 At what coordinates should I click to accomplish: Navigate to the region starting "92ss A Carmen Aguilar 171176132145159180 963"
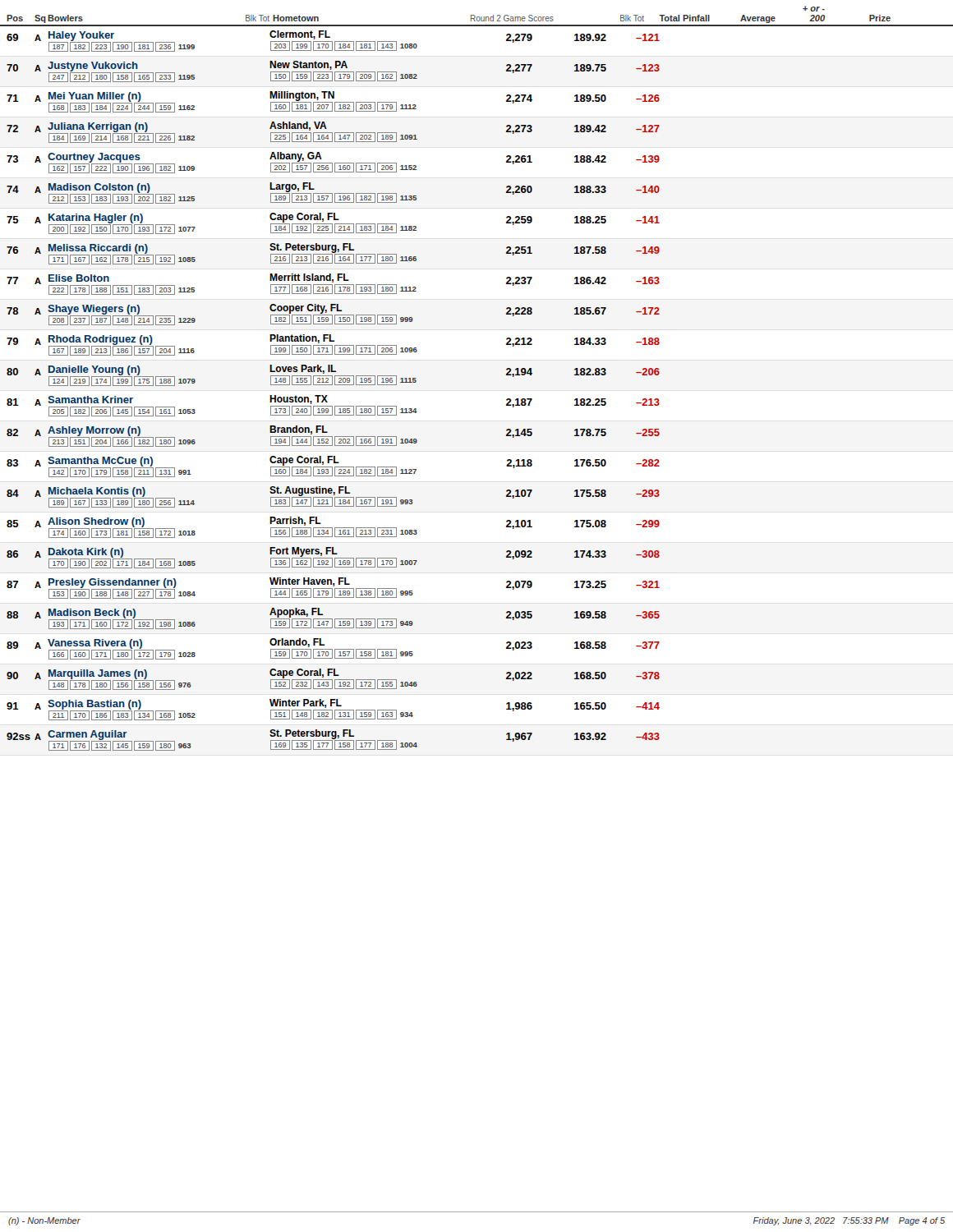tap(366, 739)
